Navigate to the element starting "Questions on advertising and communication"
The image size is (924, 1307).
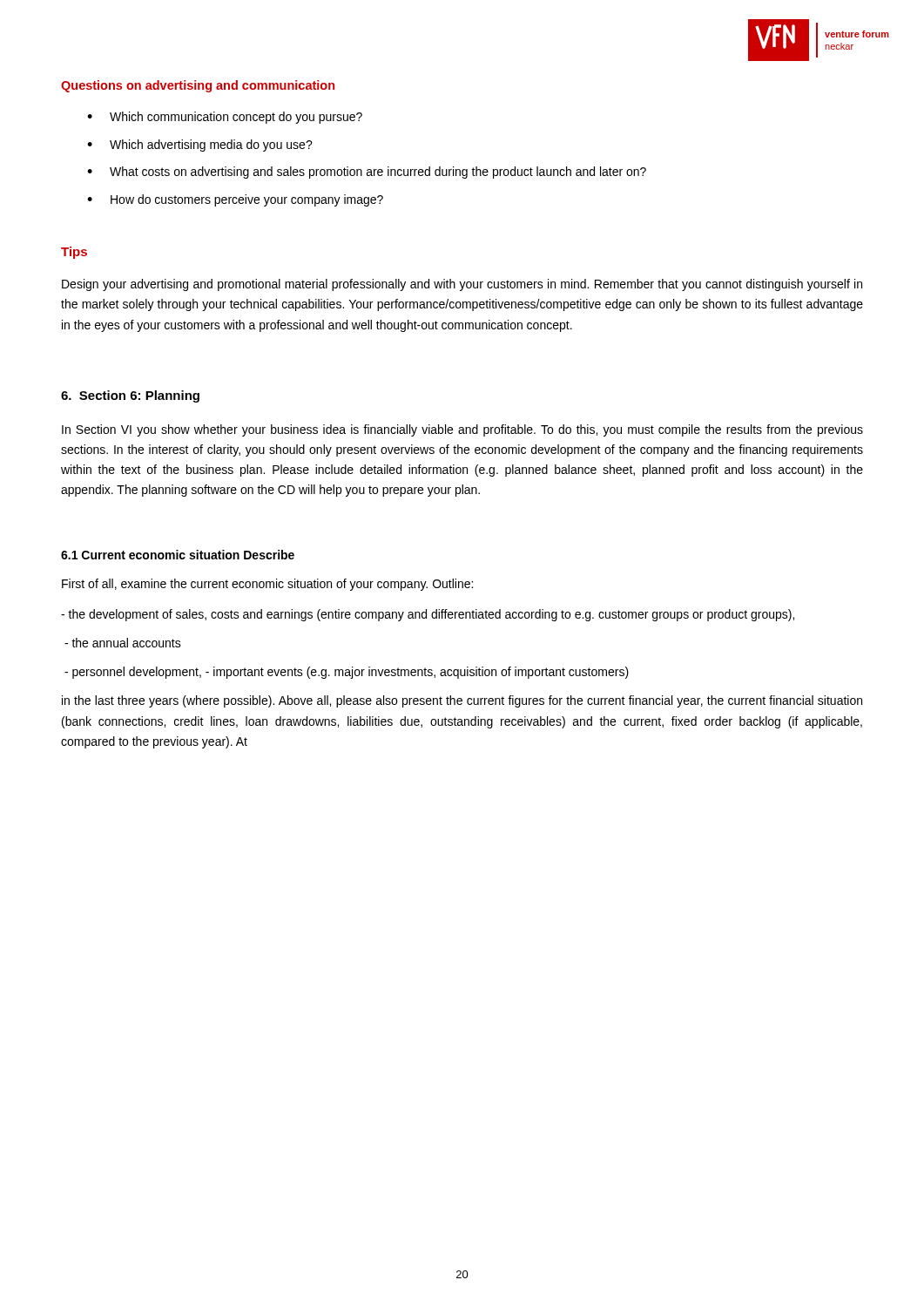coord(198,85)
